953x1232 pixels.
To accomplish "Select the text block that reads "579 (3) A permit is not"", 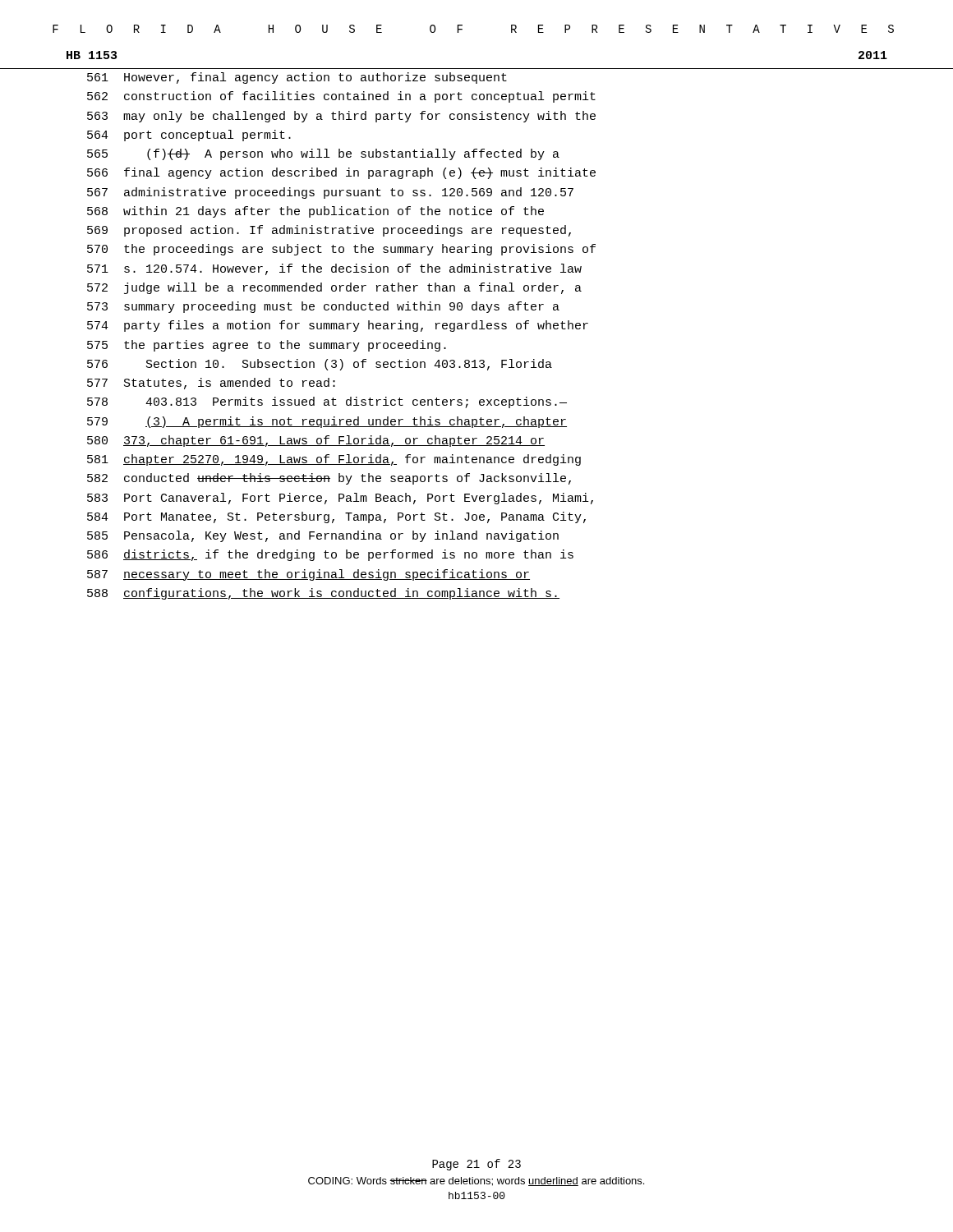I will [x=476, y=508].
